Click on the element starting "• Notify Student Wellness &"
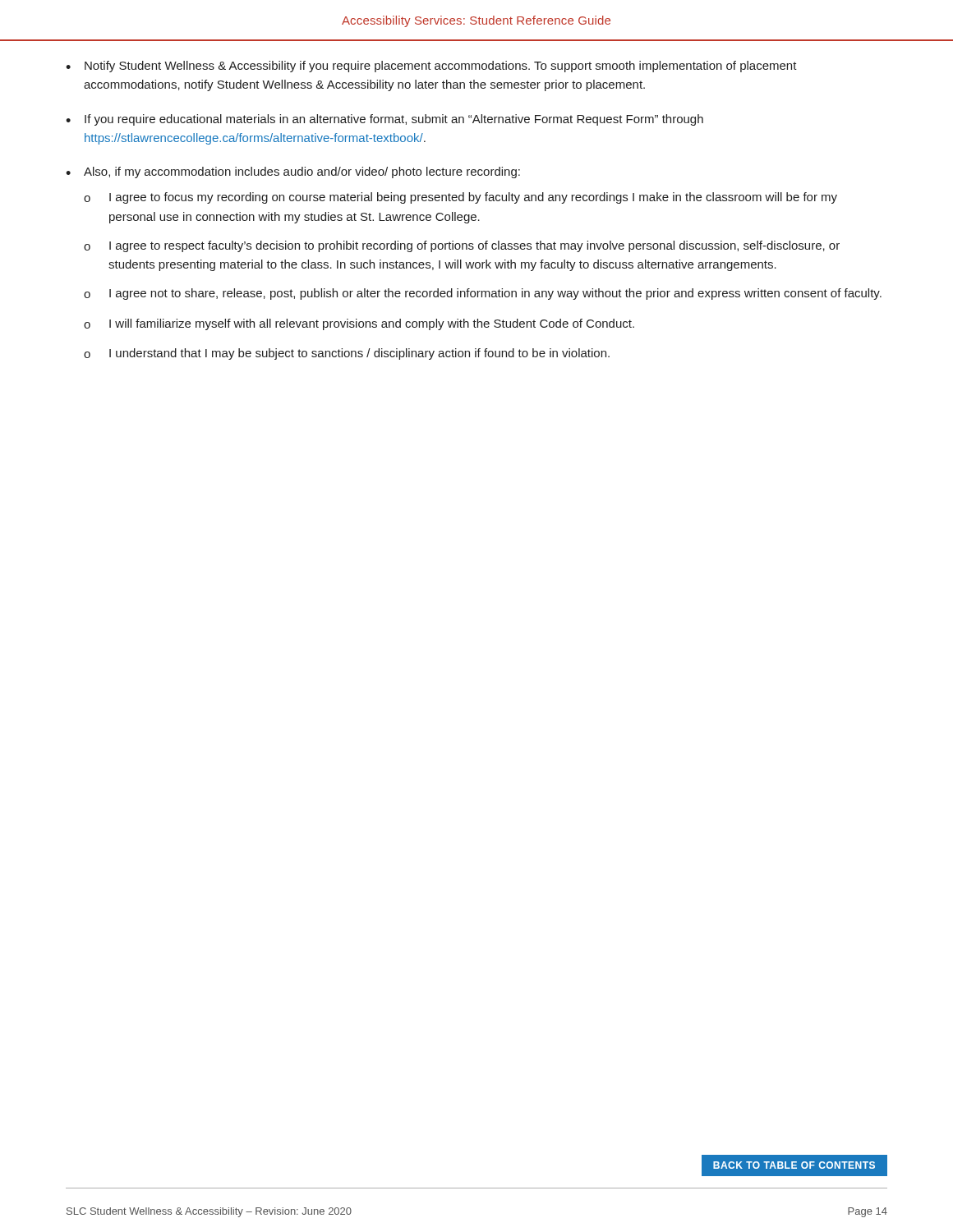The image size is (953, 1232). [476, 75]
